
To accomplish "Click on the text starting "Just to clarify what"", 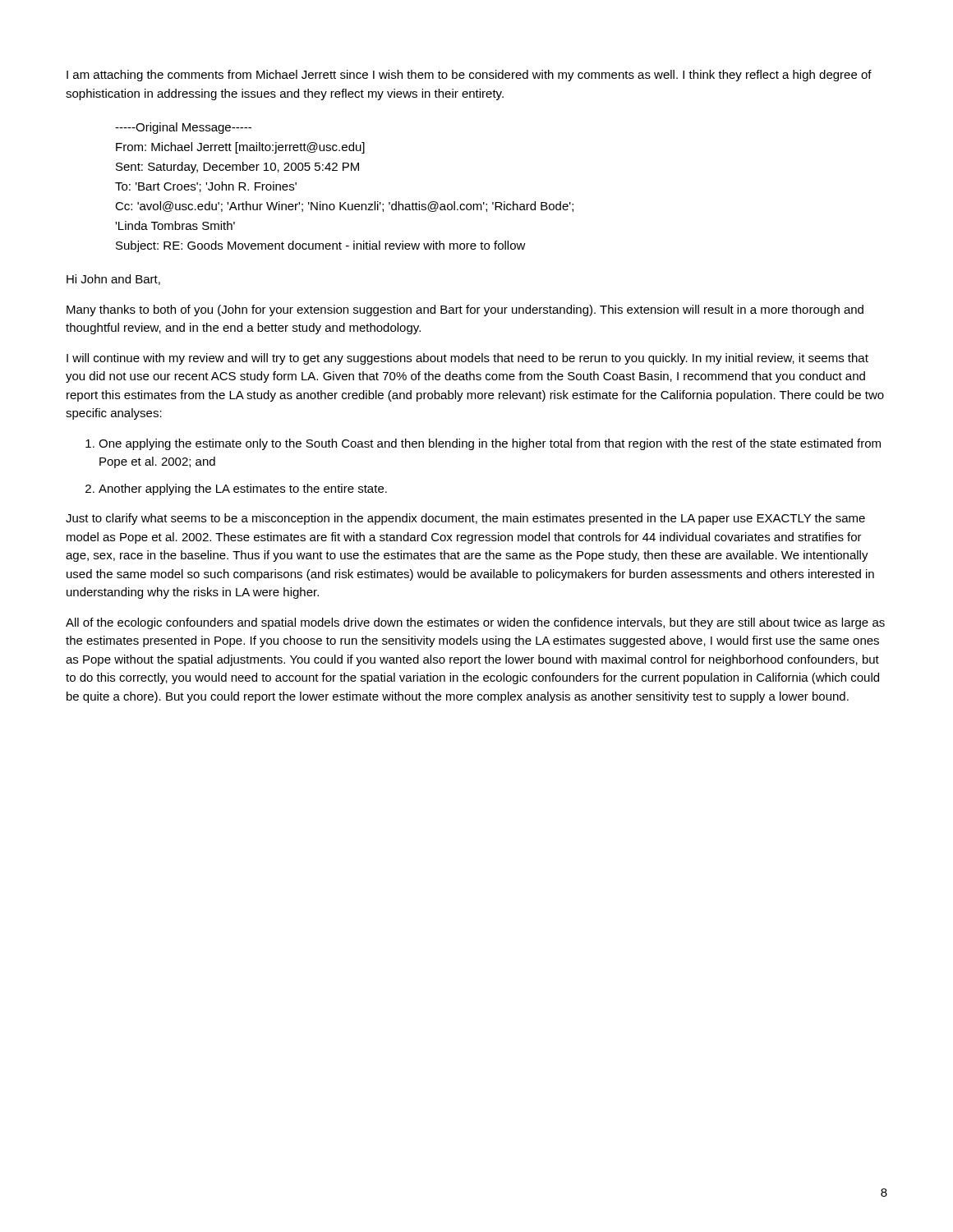I will point(470,555).
